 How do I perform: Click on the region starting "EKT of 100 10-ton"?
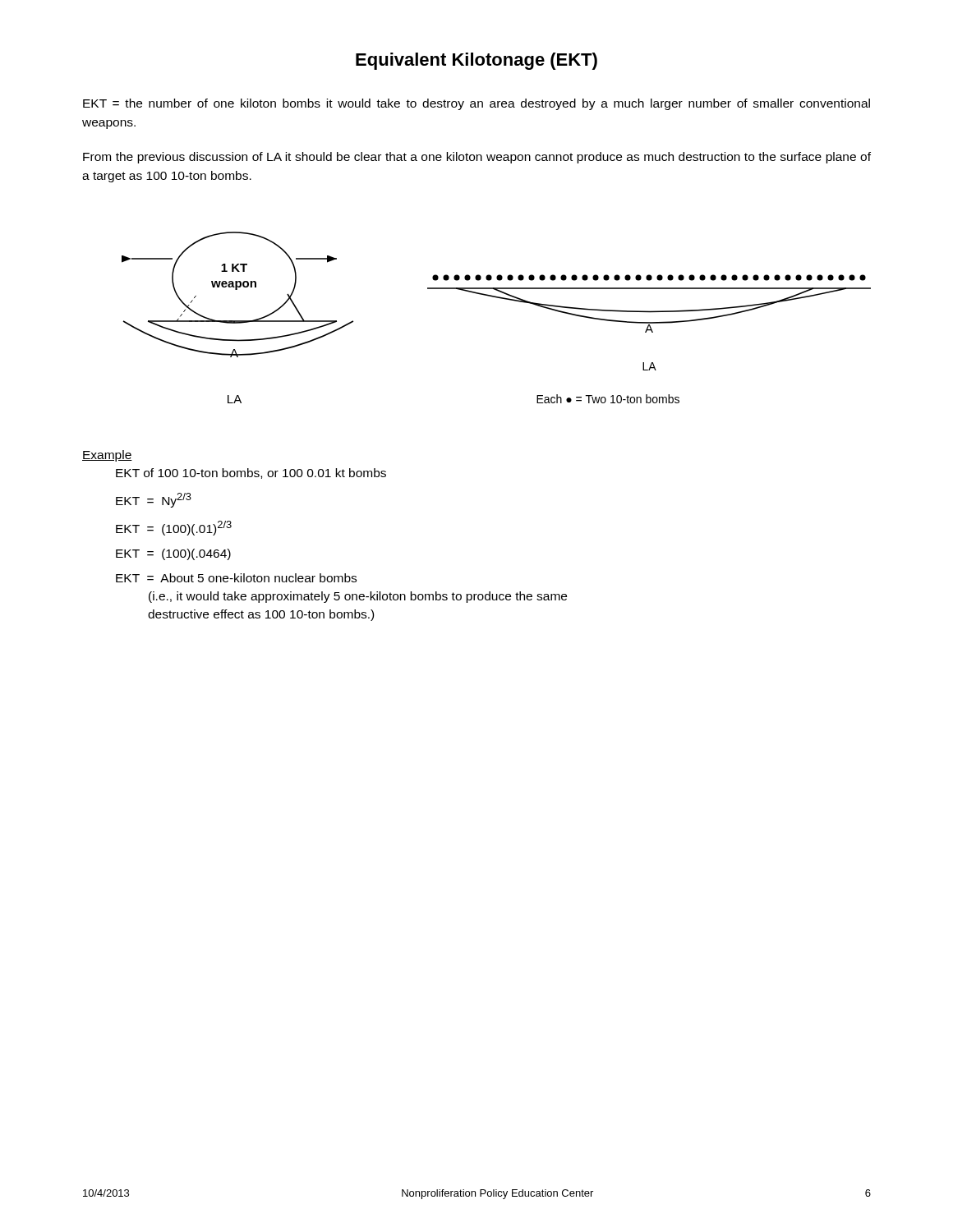(x=251, y=473)
